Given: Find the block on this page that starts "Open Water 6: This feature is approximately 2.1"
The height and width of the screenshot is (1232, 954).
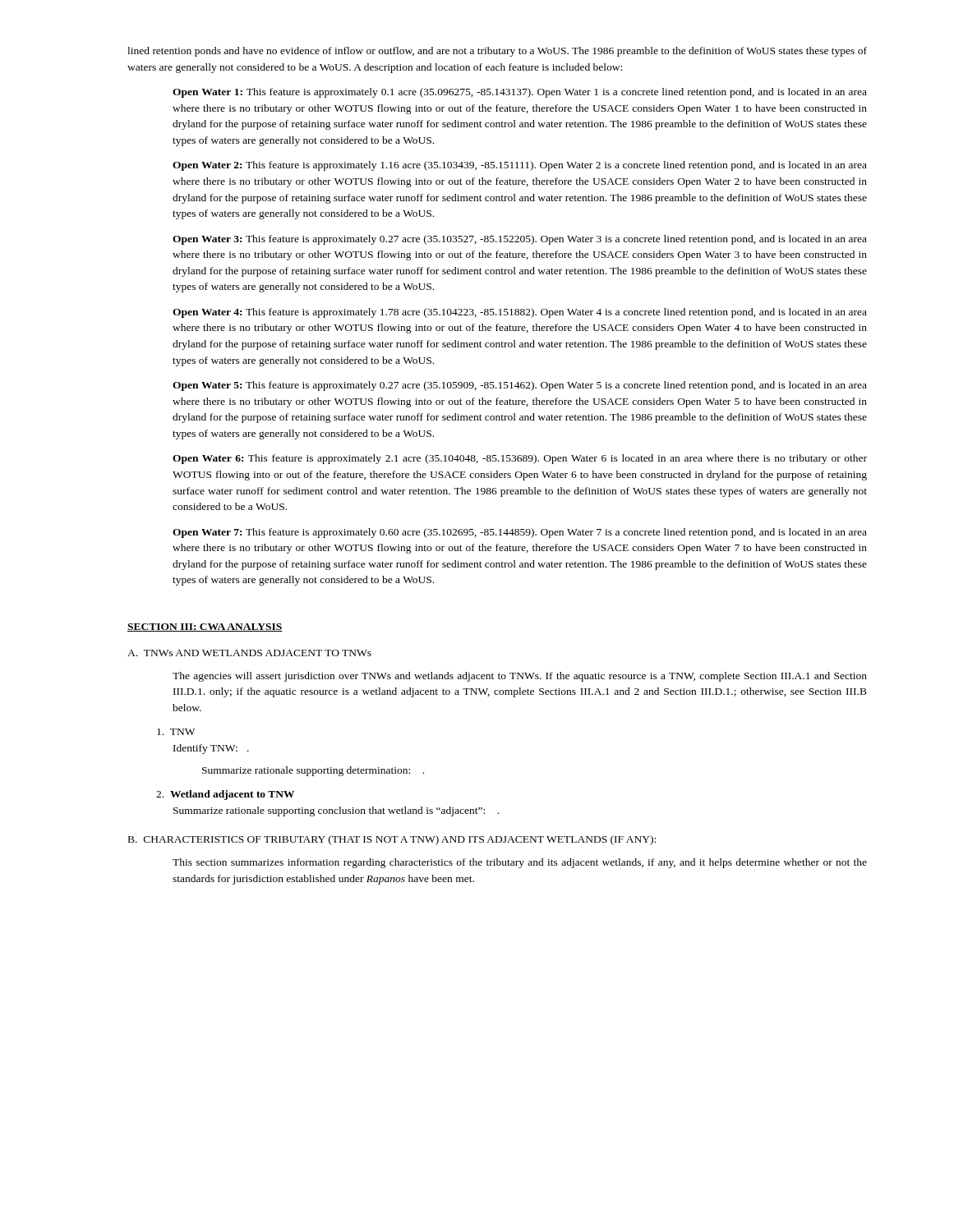Looking at the screenshot, I should tap(520, 482).
